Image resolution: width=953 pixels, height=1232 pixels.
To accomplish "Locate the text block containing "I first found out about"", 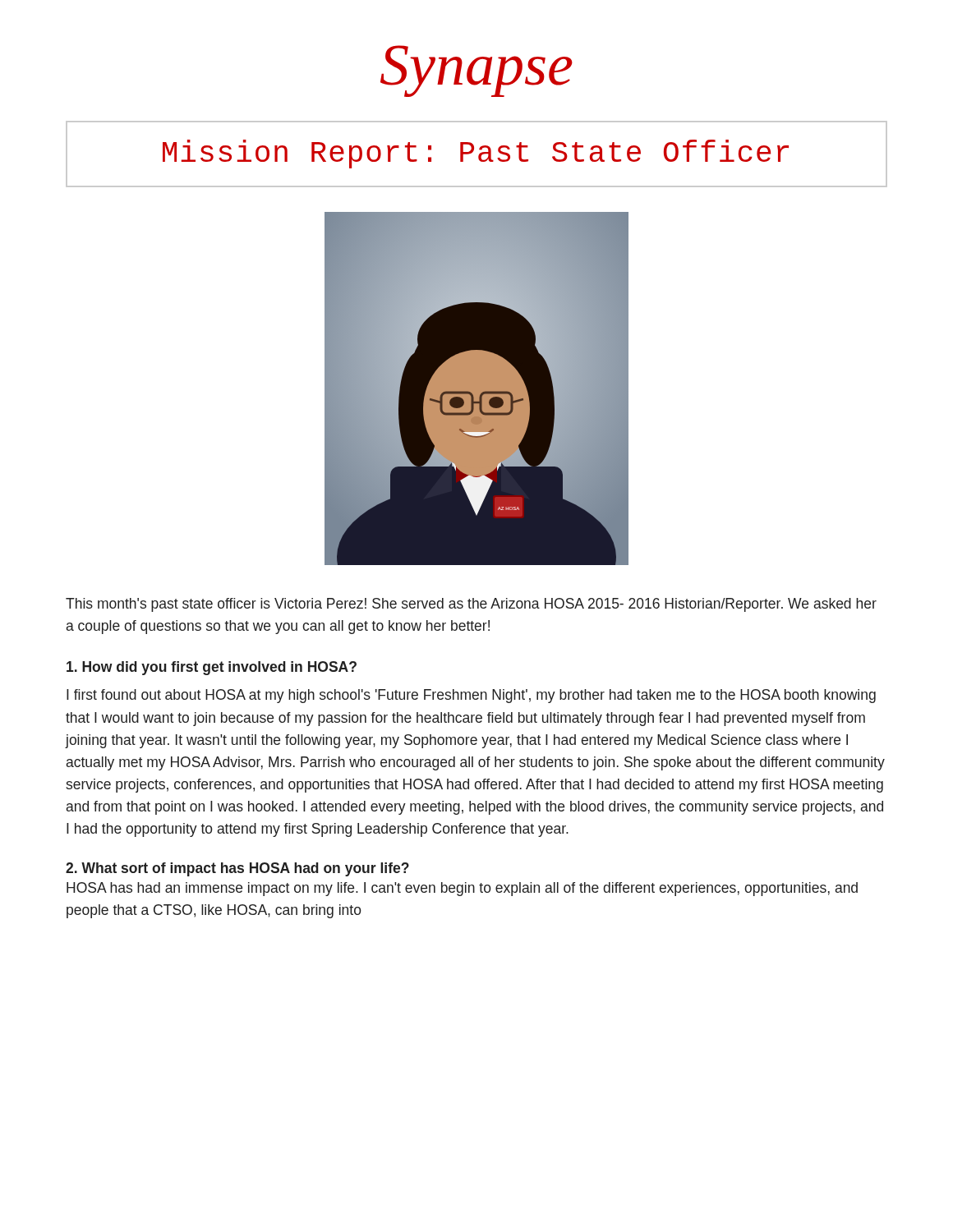I will [x=475, y=762].
